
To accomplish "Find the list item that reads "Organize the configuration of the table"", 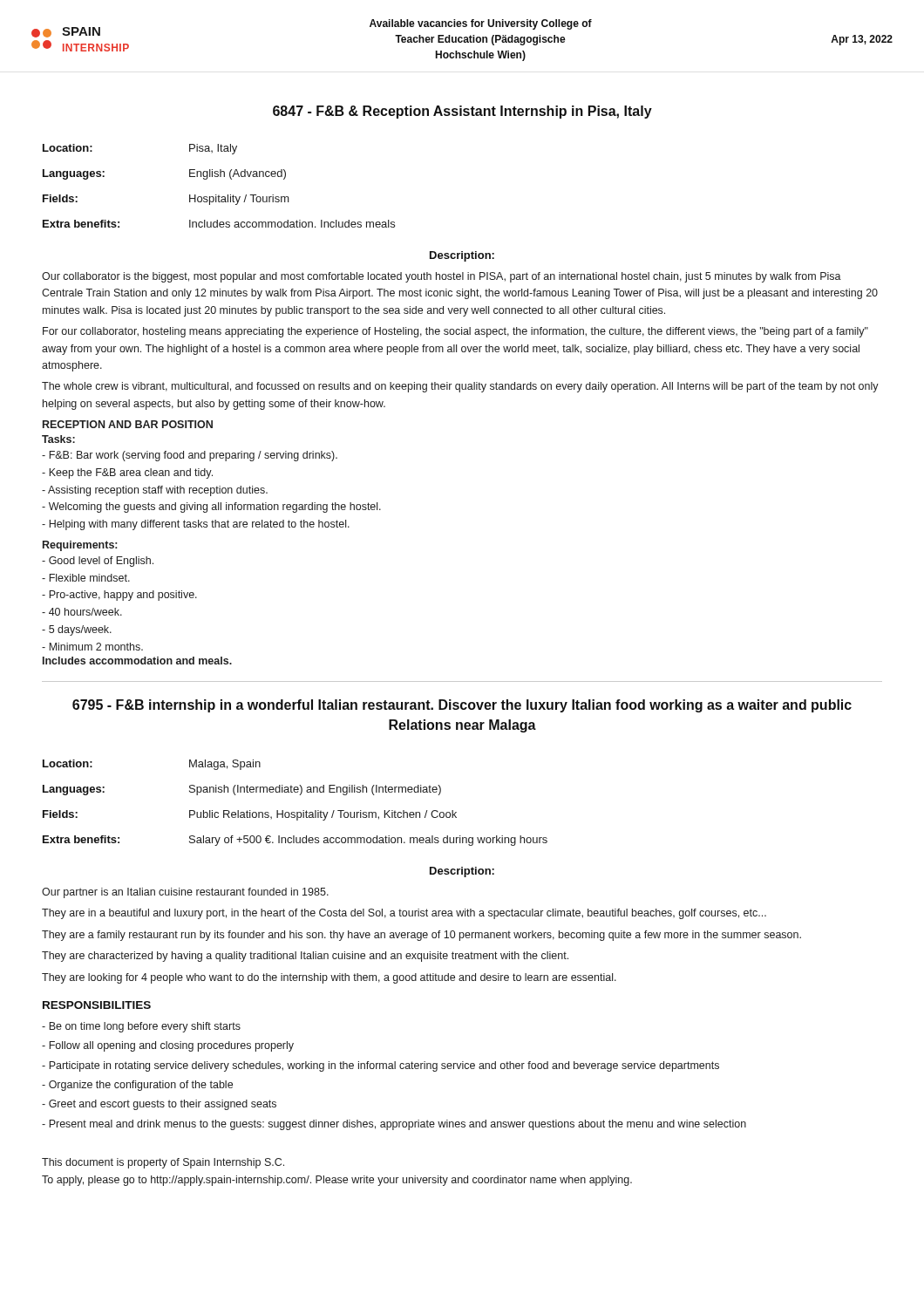I will pos(138,1085).
